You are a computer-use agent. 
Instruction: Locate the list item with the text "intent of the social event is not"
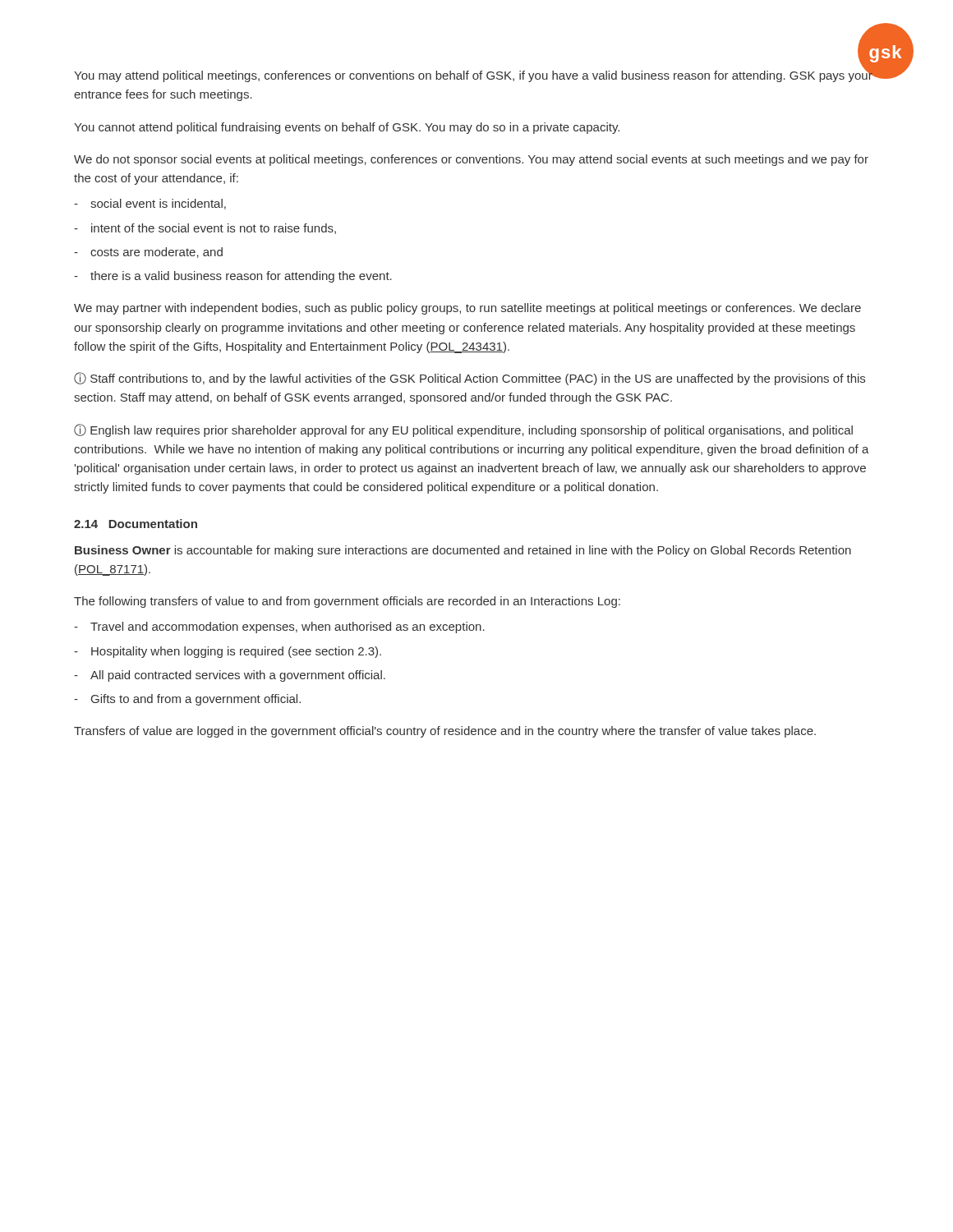coord(214,227)
